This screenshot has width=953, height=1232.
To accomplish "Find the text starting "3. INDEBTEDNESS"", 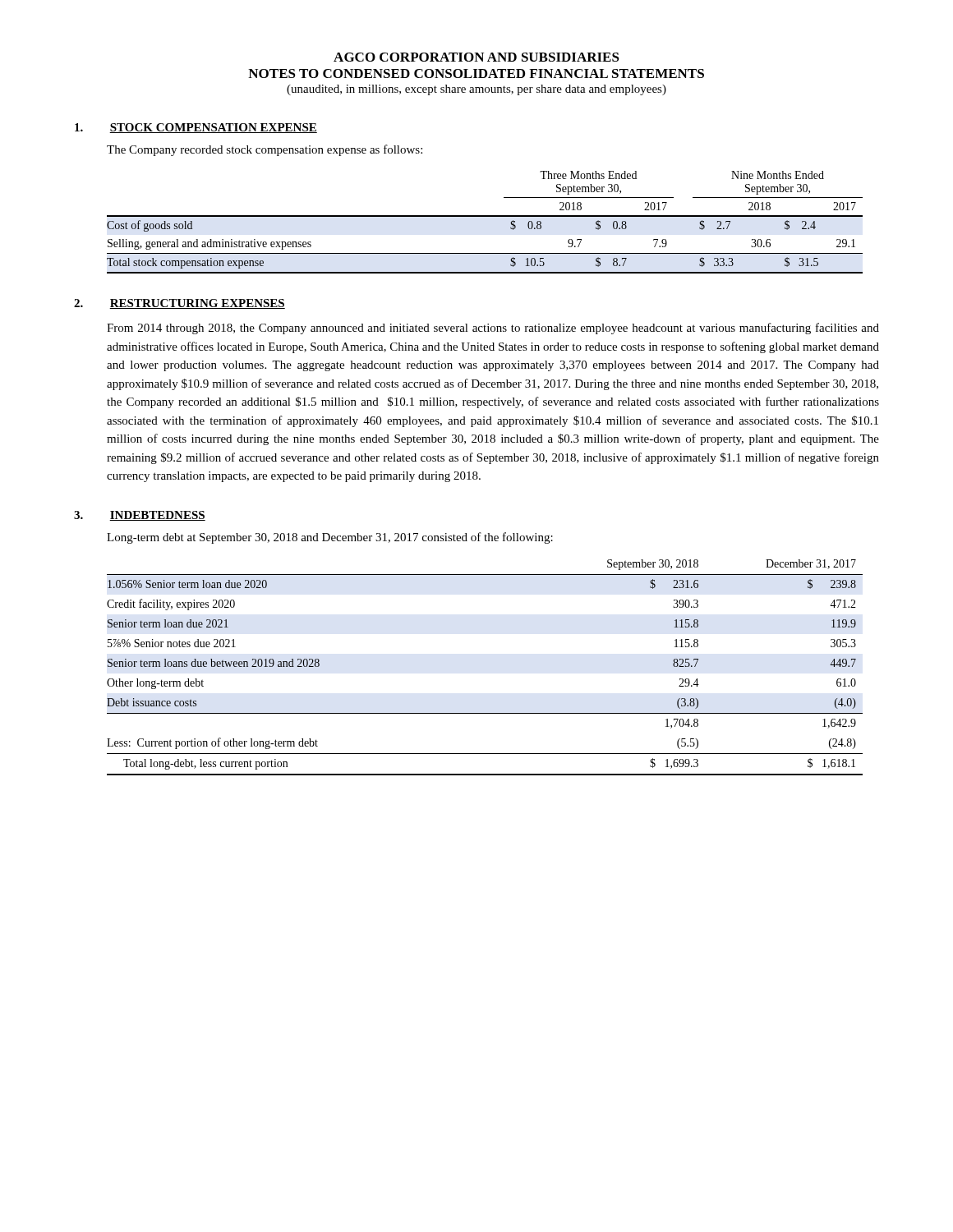I will (x=140, y=515).
